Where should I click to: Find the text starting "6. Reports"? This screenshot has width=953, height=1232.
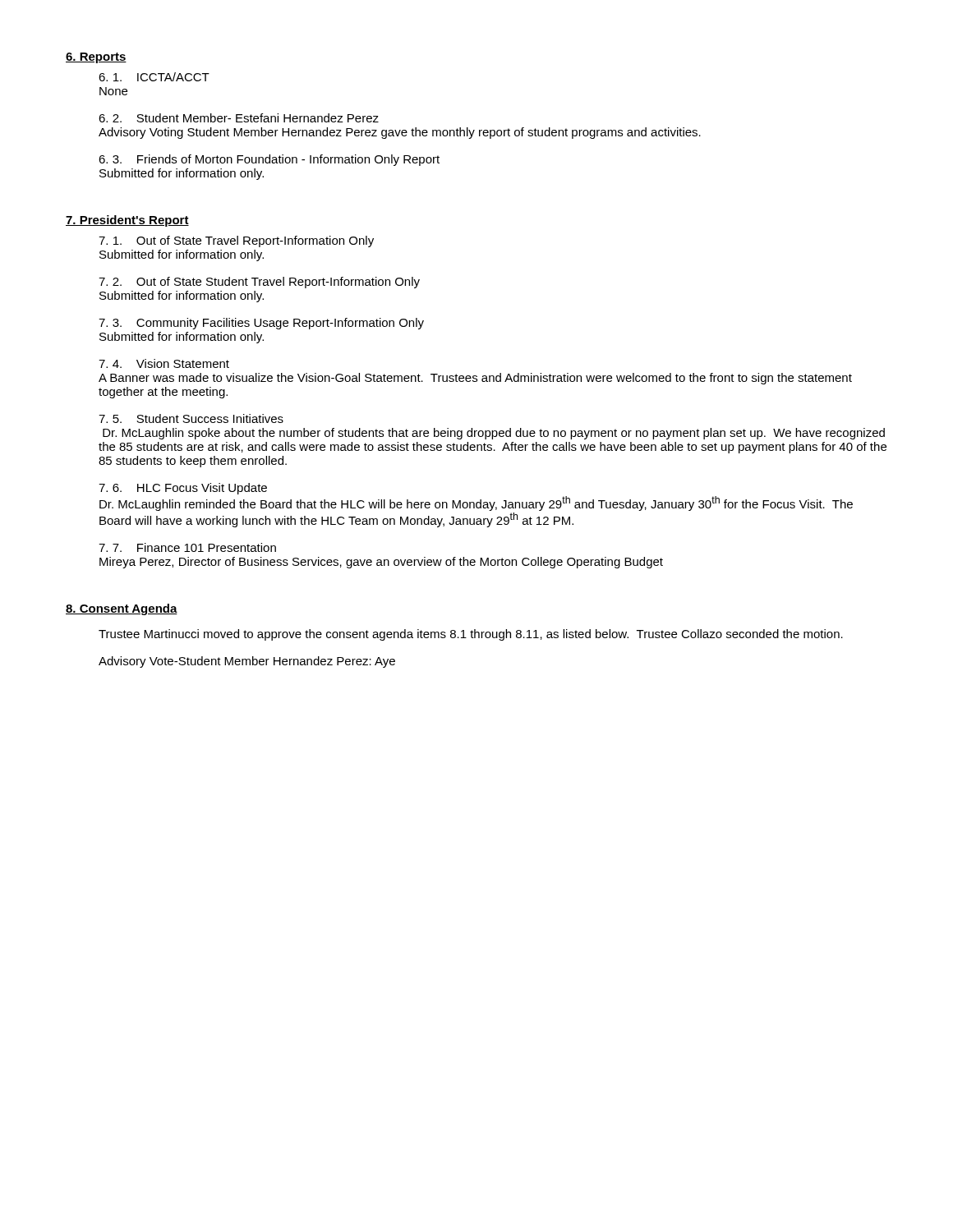tap(96, 56)
